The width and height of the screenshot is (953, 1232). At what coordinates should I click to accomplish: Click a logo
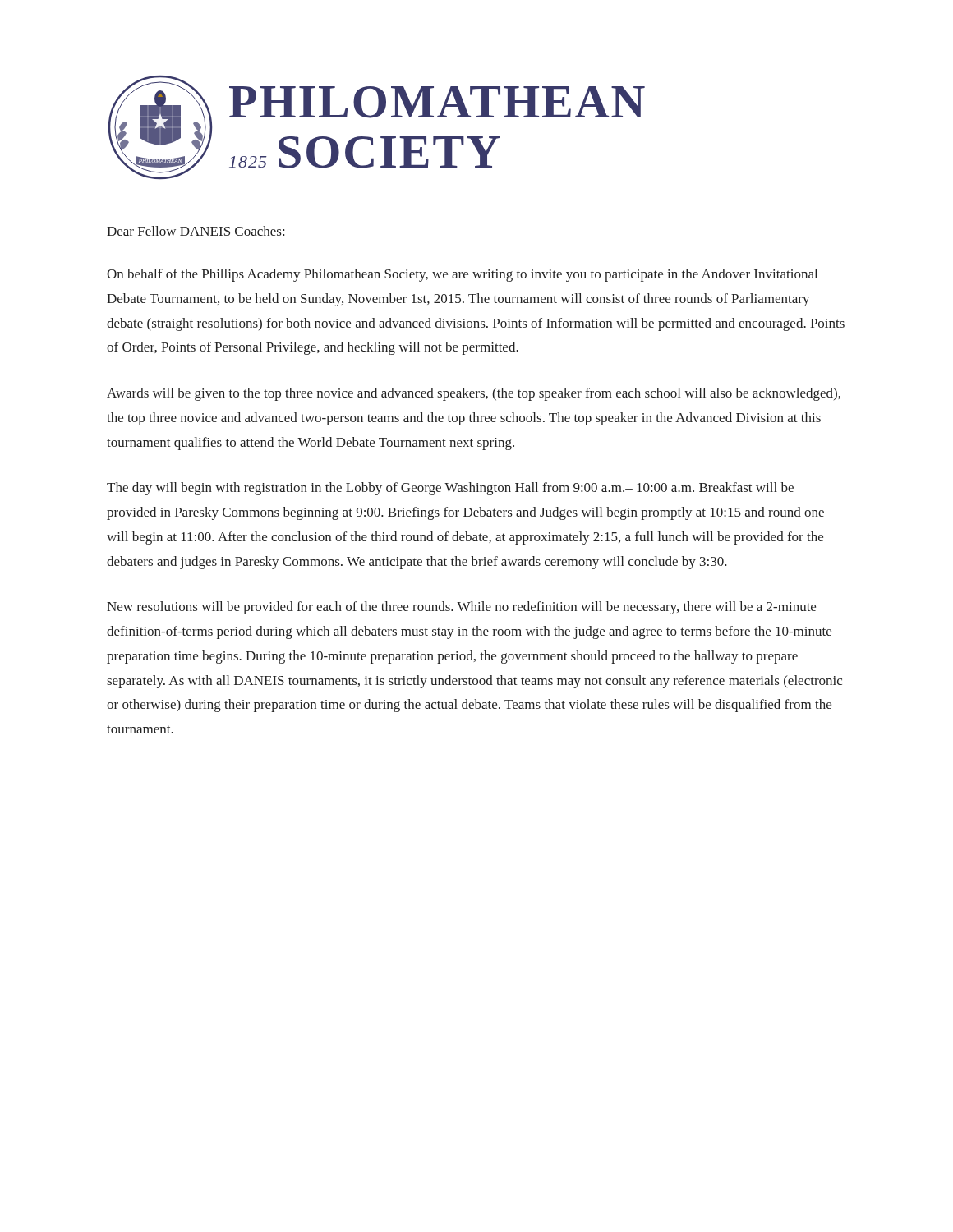pyautogui.click(x=476, y=127)
